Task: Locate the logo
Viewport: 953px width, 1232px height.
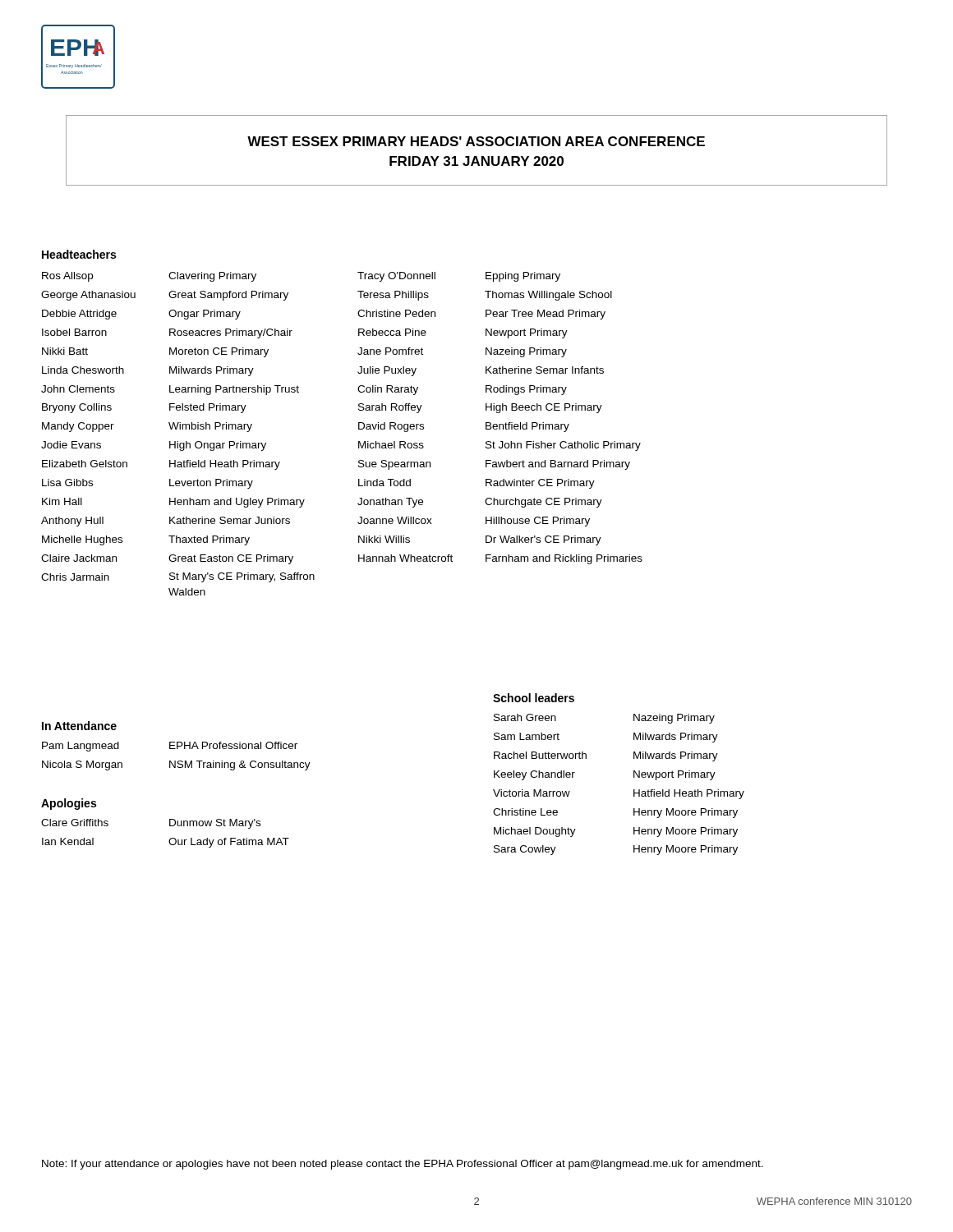Action: 78,58
